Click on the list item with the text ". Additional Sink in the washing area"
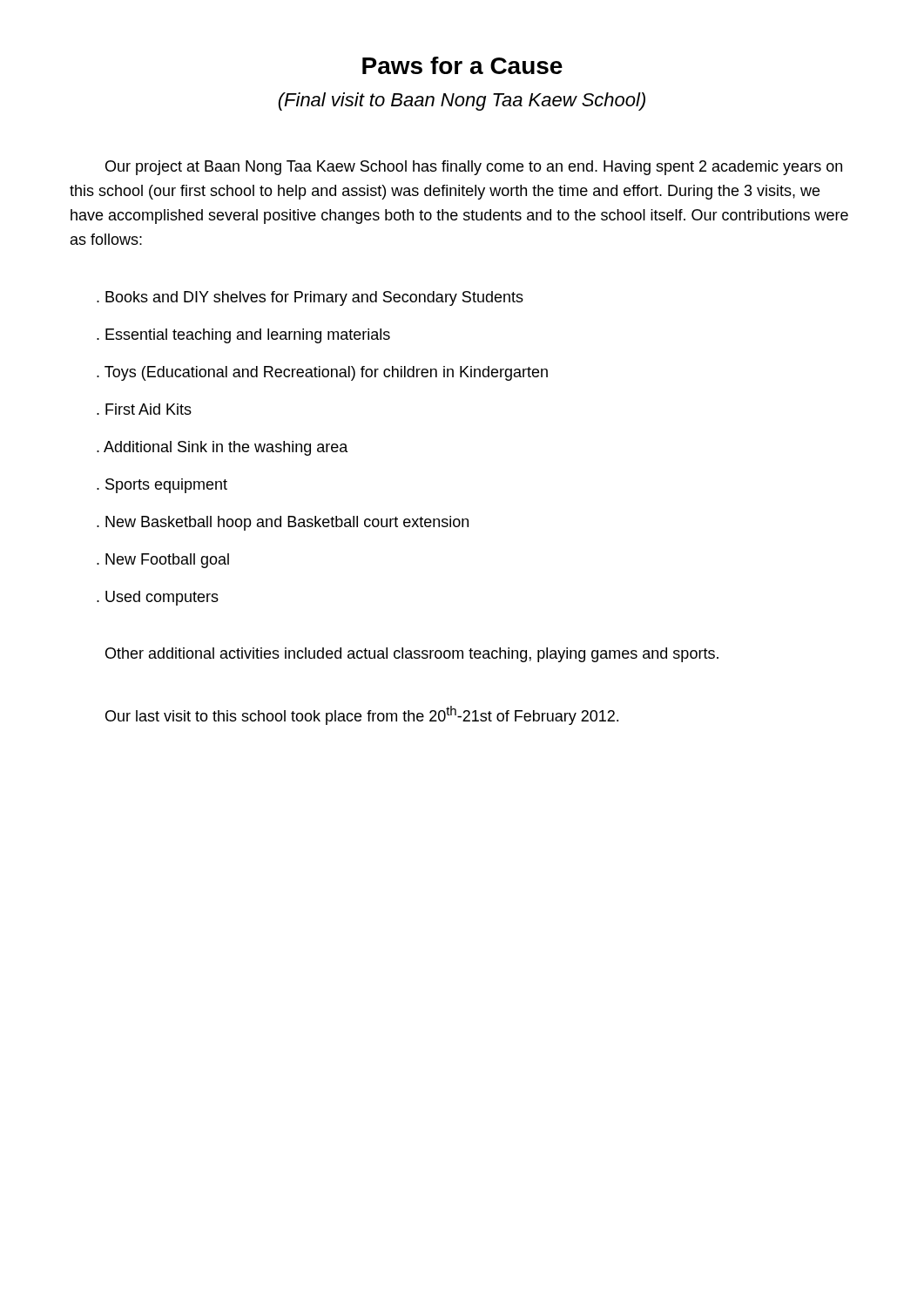The height and width of the screenshot is (1307, 924). click(x=223, y=448)
